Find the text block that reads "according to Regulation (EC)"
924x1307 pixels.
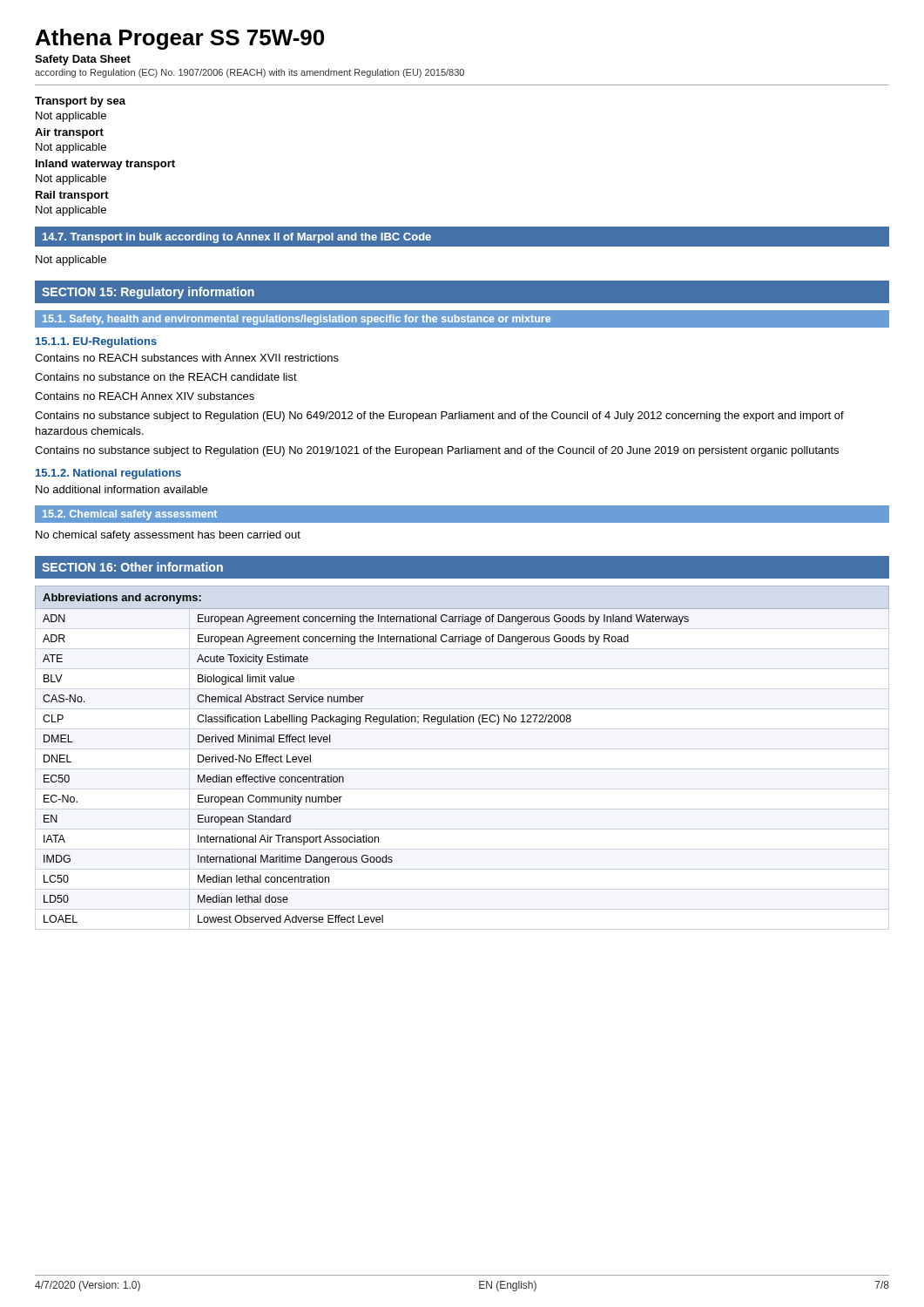click(250, 73)
